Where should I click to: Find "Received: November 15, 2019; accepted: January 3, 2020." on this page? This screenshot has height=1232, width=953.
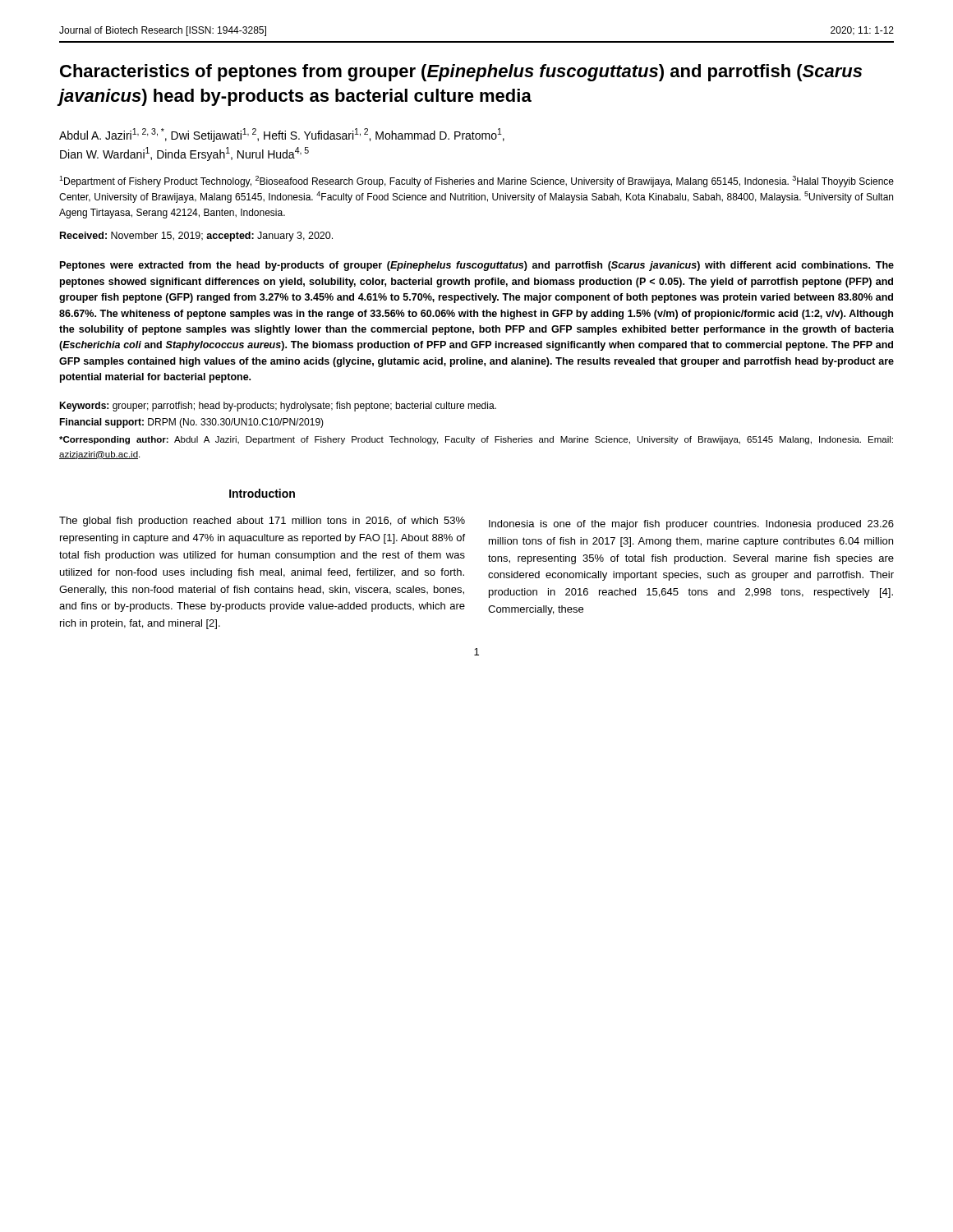(196, 236)
